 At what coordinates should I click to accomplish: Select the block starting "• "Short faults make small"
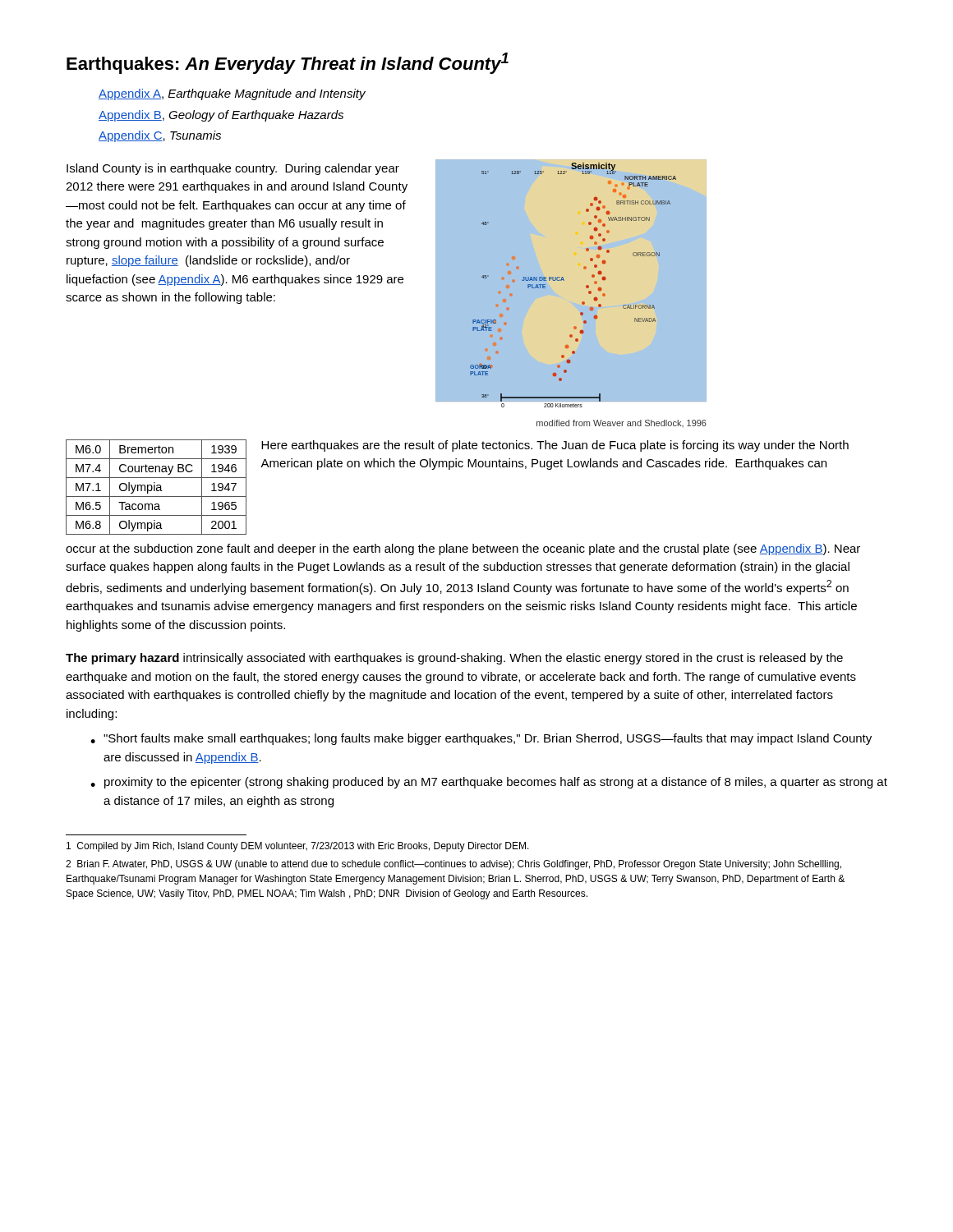coord(489,748)
